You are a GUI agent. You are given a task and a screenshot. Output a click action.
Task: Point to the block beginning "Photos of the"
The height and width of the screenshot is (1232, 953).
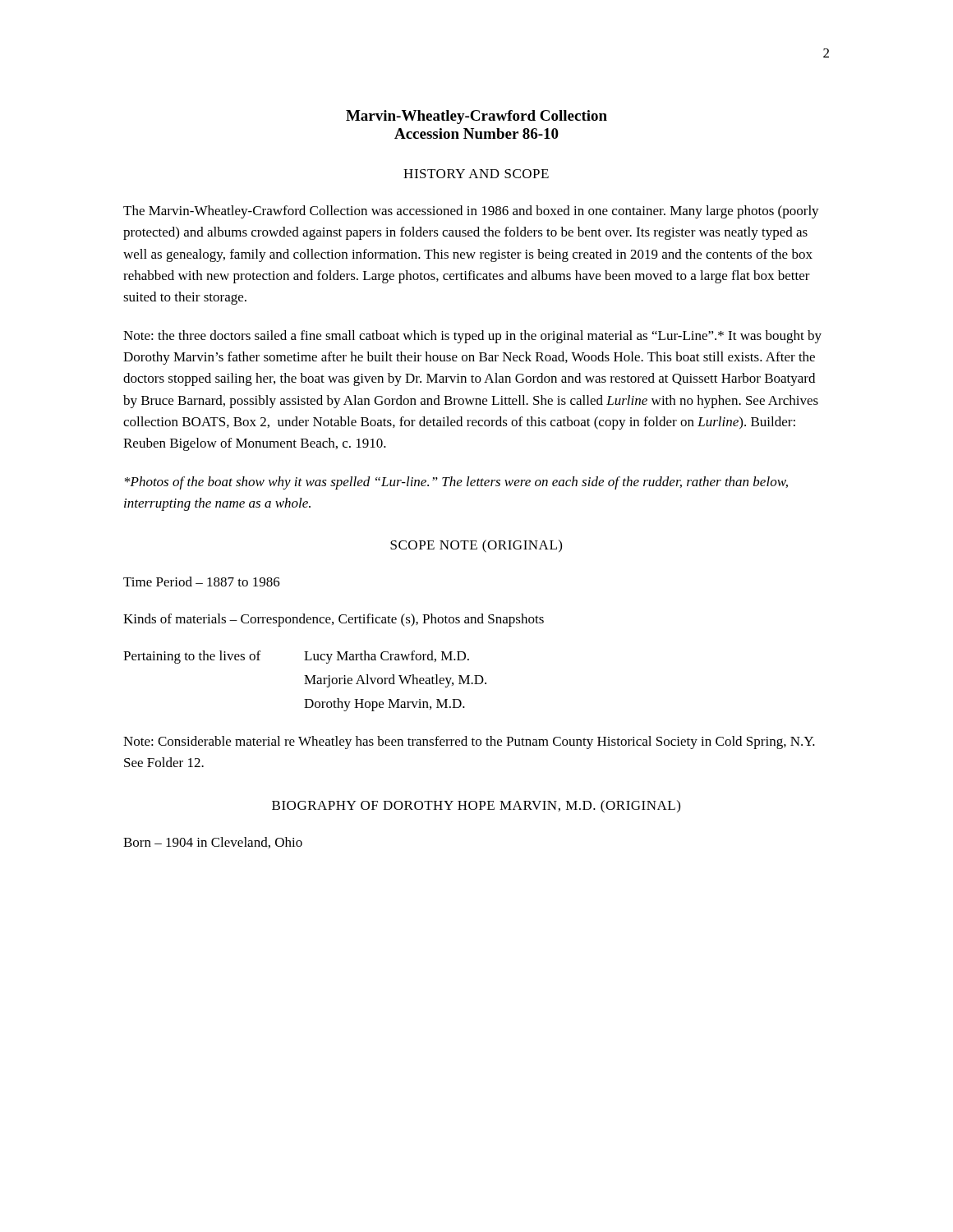pos(456,492)
